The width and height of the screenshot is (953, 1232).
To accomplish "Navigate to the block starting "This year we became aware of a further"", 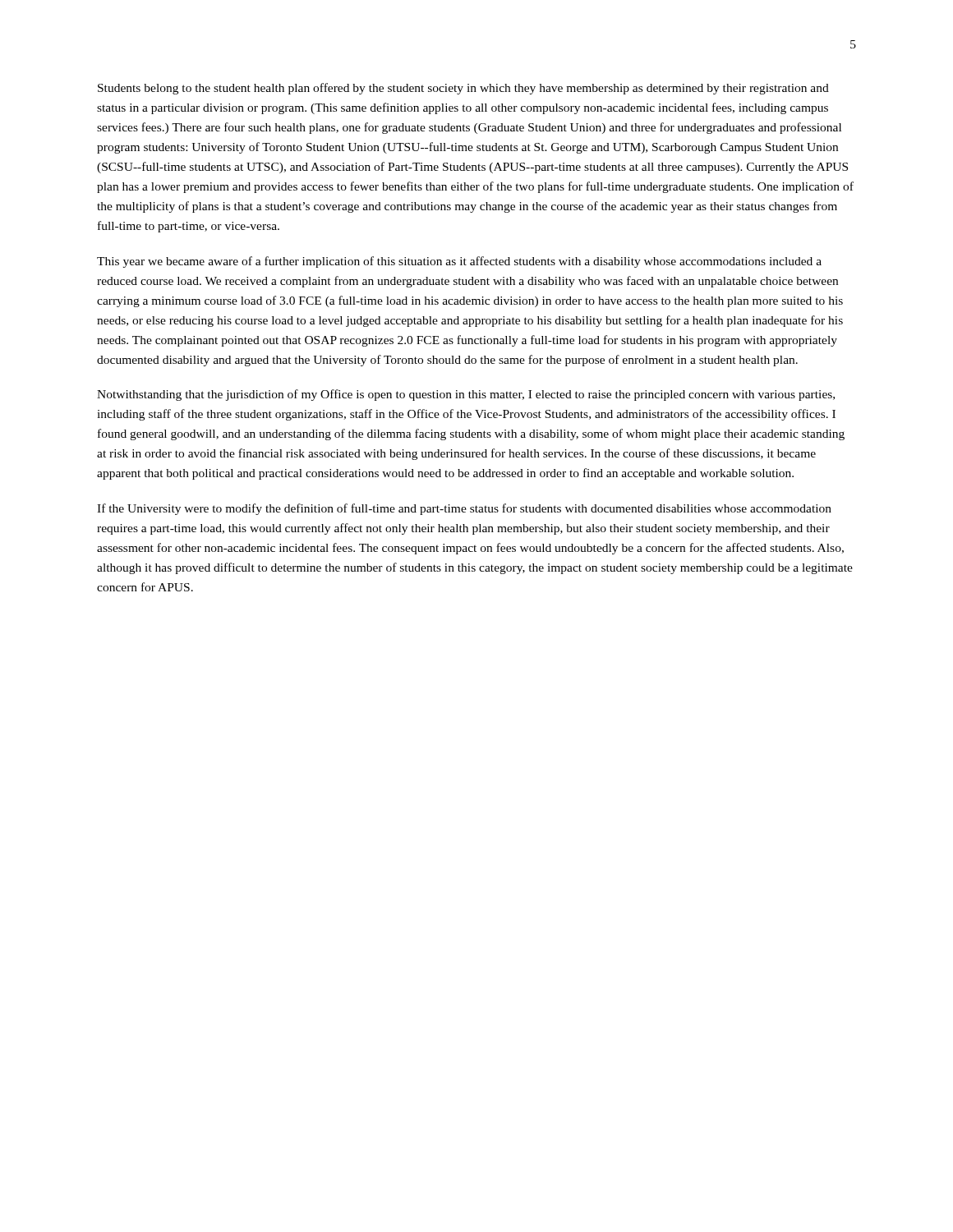I will 470,310.
